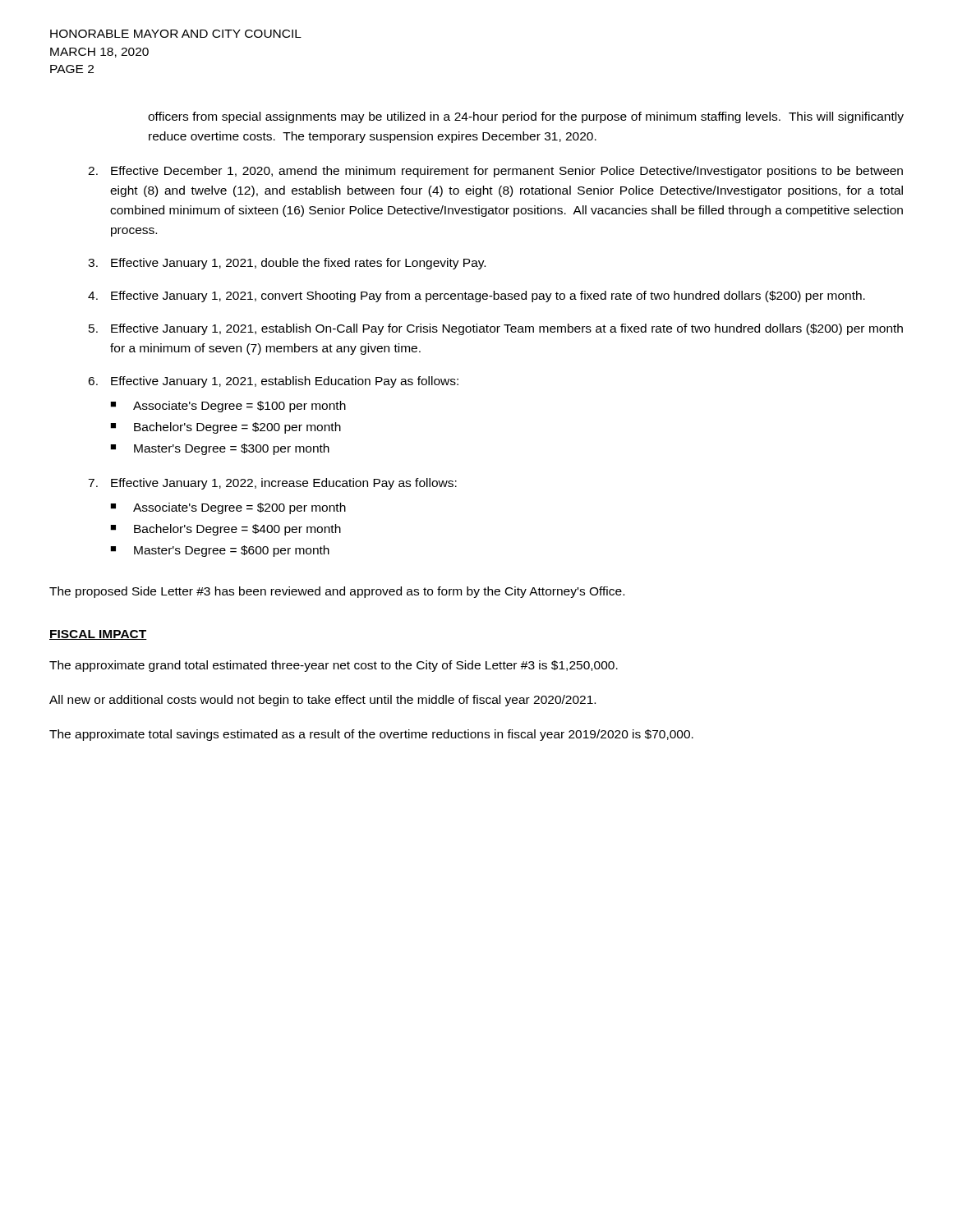Screen dimensions: 1232x953
Task: Select the text starting "2. Effective December 1,"
Action: (x=476, y=200)
